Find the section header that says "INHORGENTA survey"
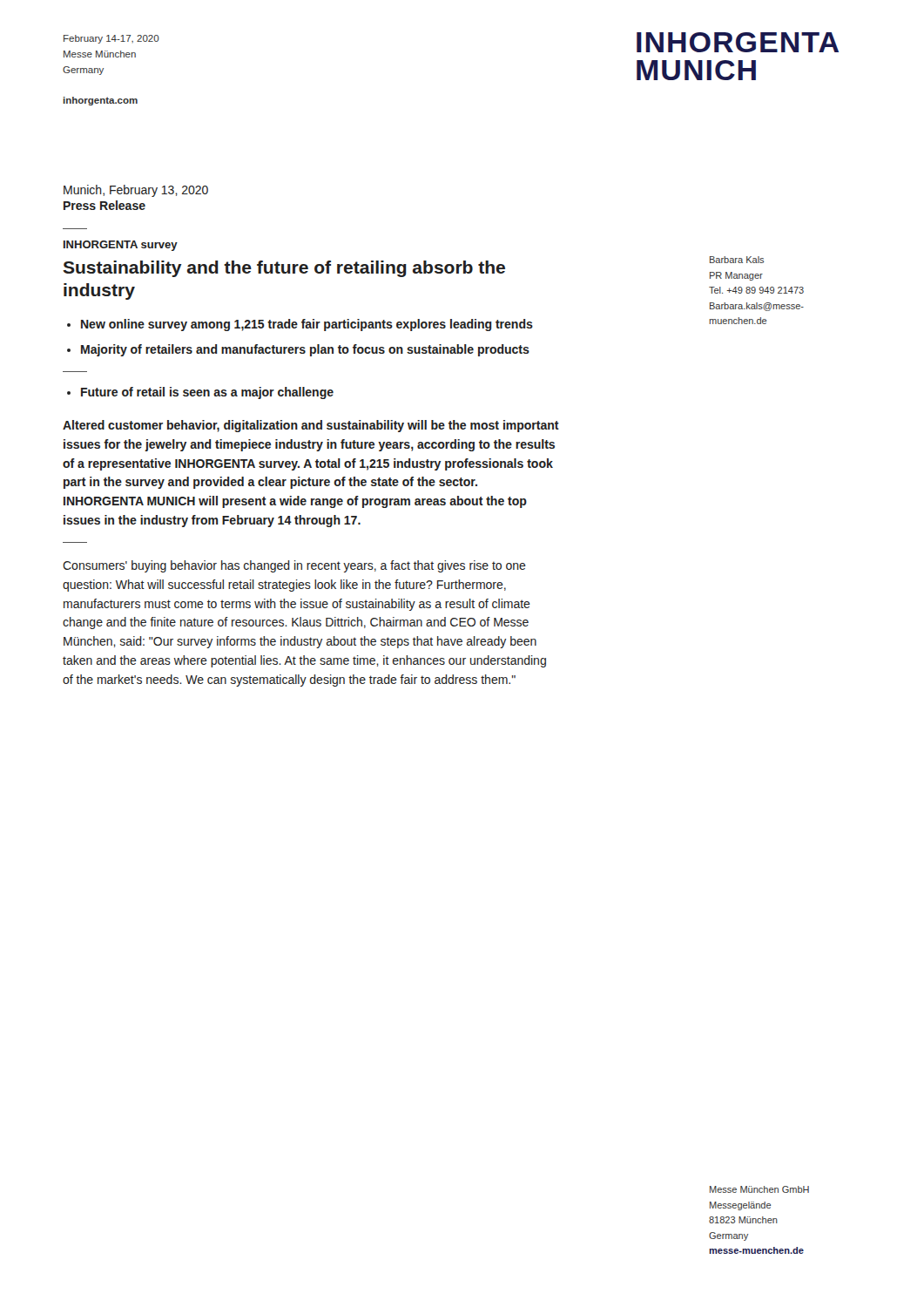This screenshot has height=1307, width=924. [x=120, y=244]
